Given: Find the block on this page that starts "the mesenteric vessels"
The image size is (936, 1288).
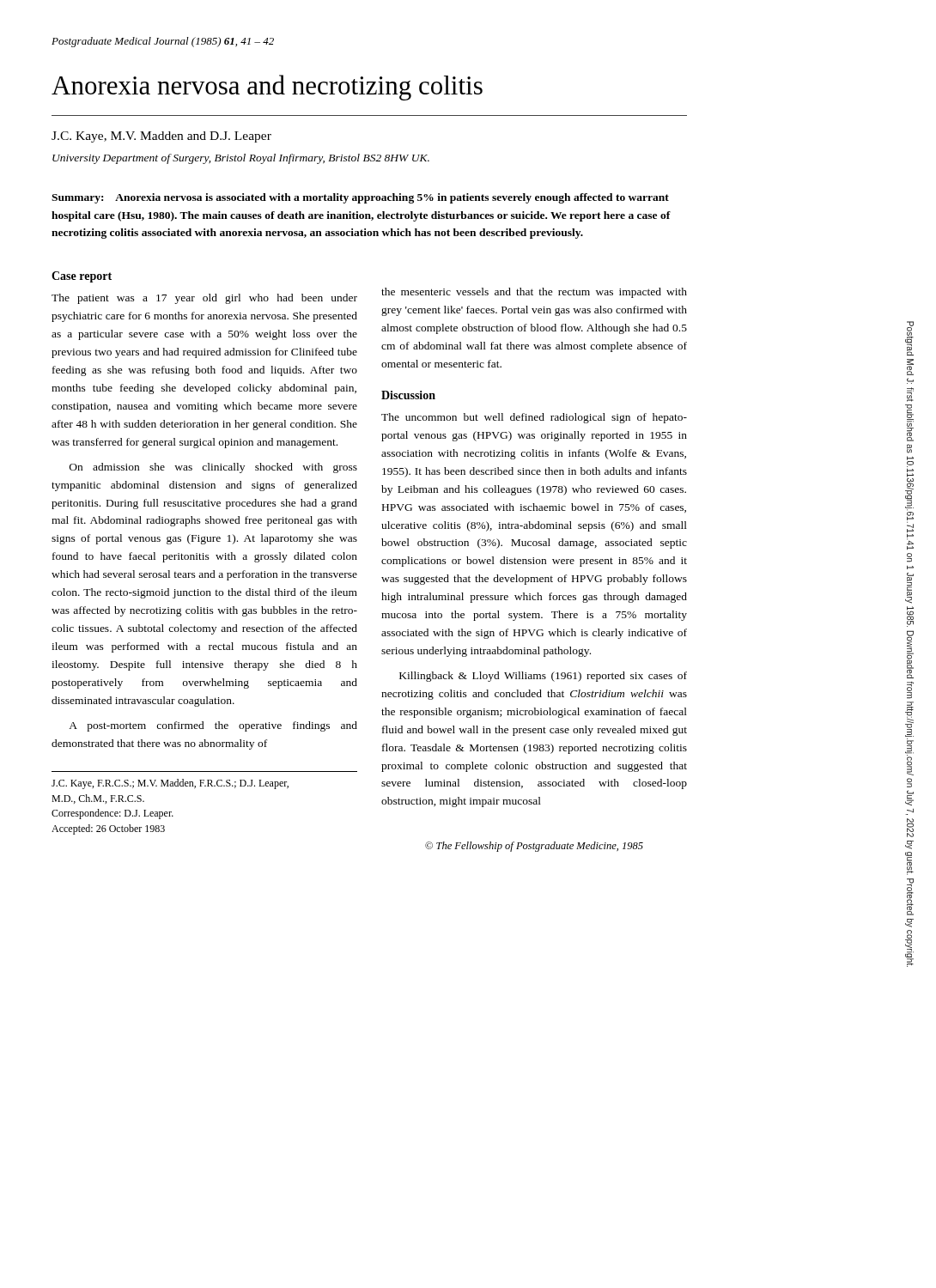Looking at the screenshot, I should click(x=534, y=329).
